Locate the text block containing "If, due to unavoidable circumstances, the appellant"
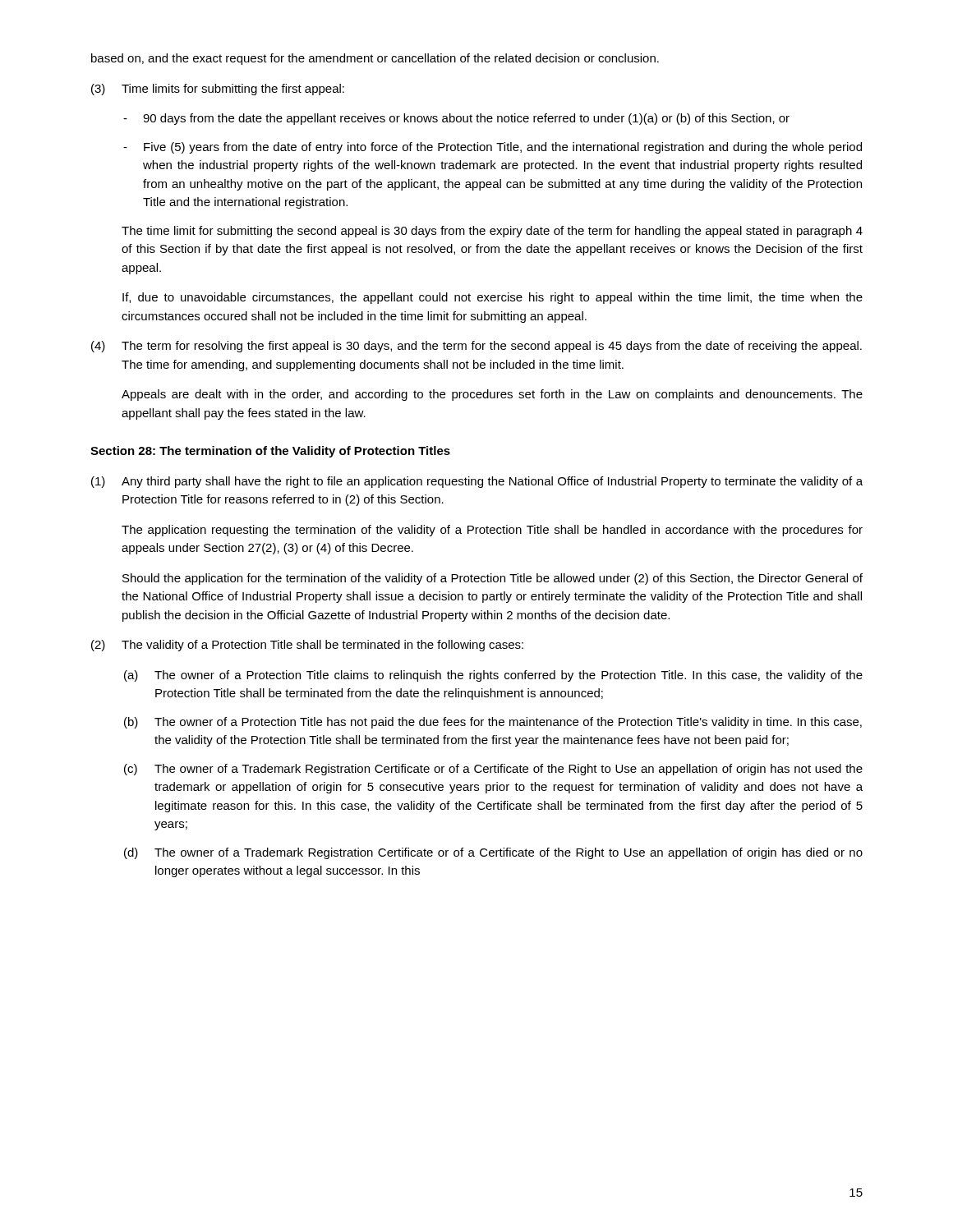Viewport: 953px width, 1232px height. [x=492, y=306]
